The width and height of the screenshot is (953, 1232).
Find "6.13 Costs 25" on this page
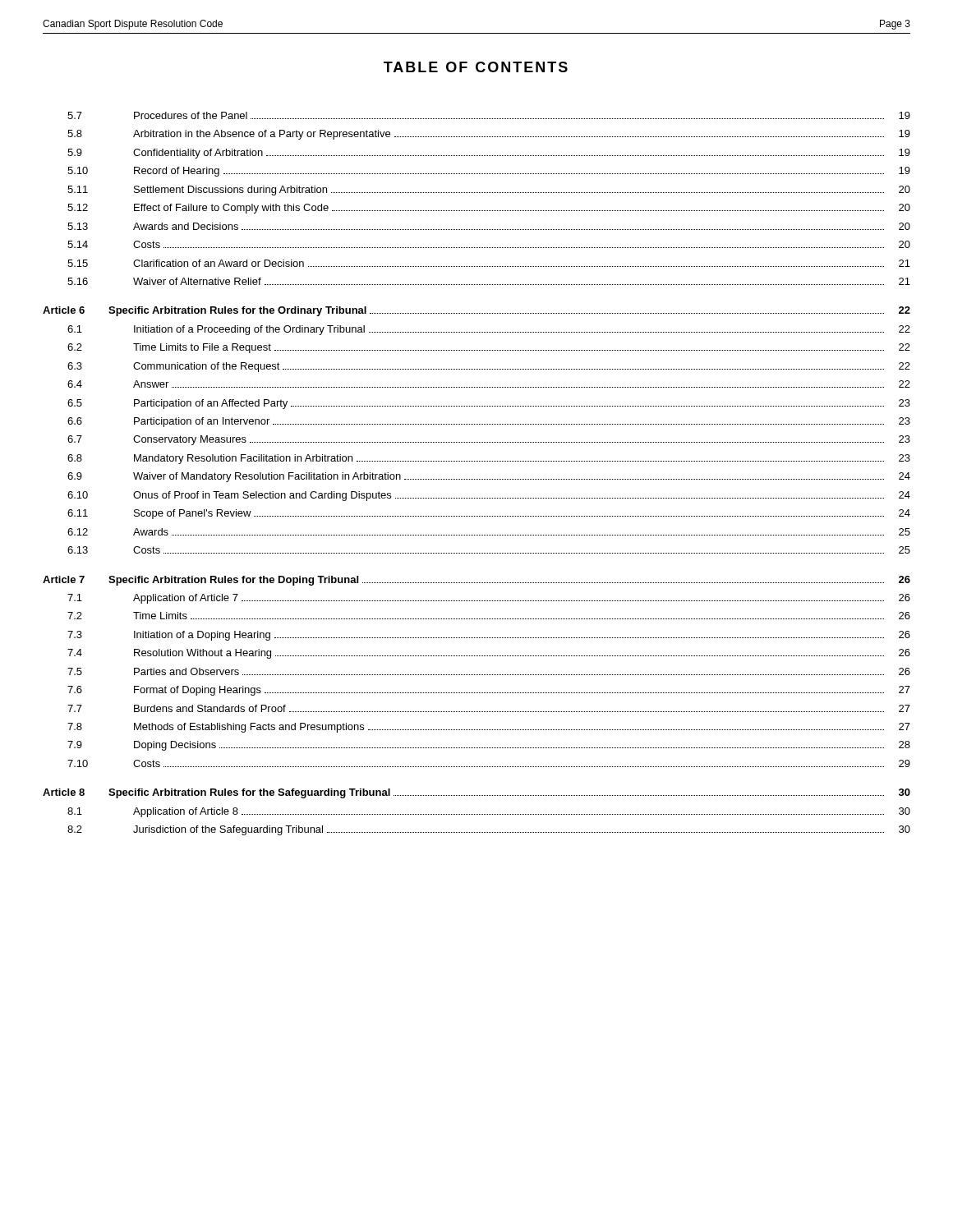pyautogui.click(x=476, y=550)
